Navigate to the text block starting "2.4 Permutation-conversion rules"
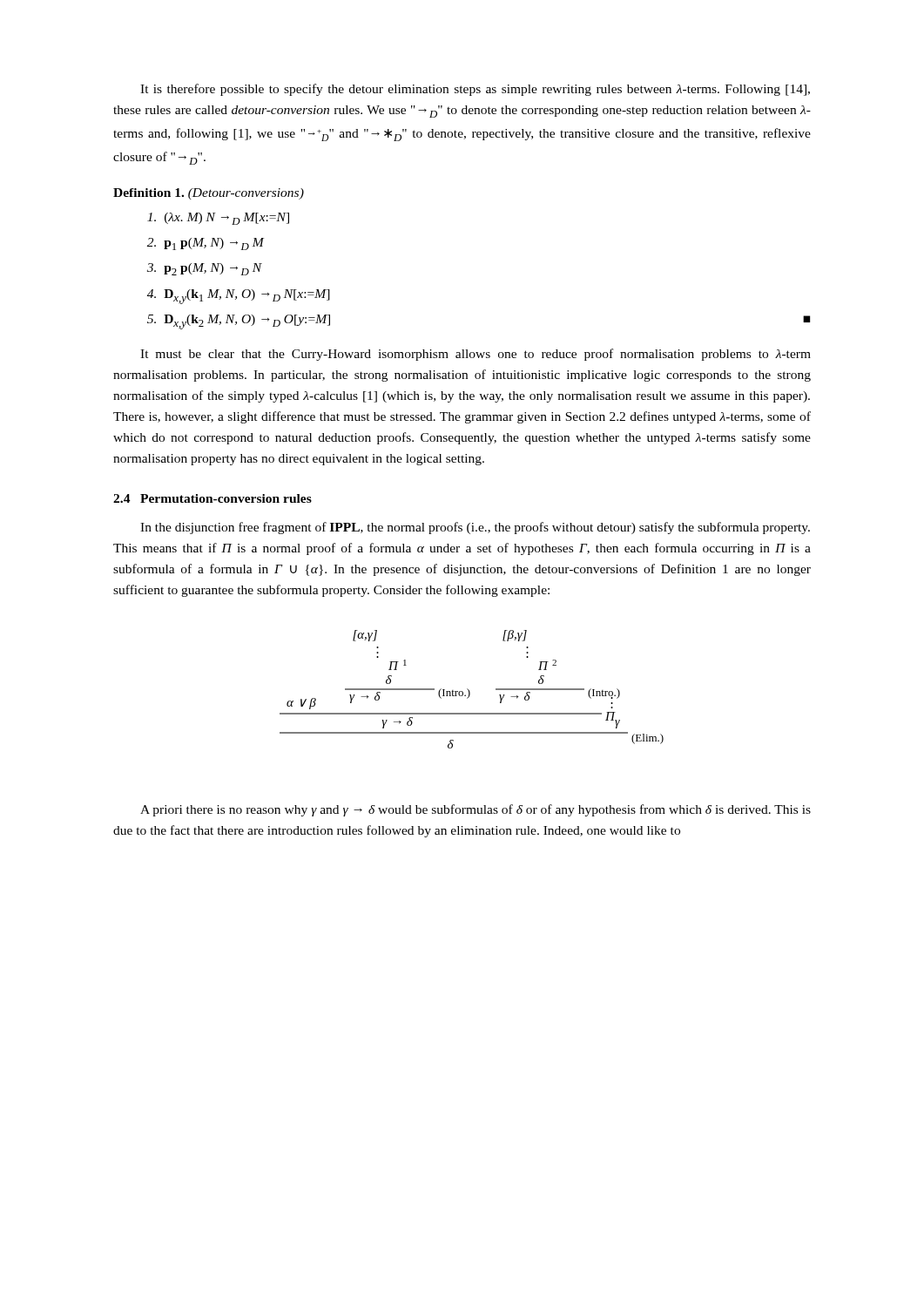The width and height of the screenshot is (924, 1307). [212, 498]
